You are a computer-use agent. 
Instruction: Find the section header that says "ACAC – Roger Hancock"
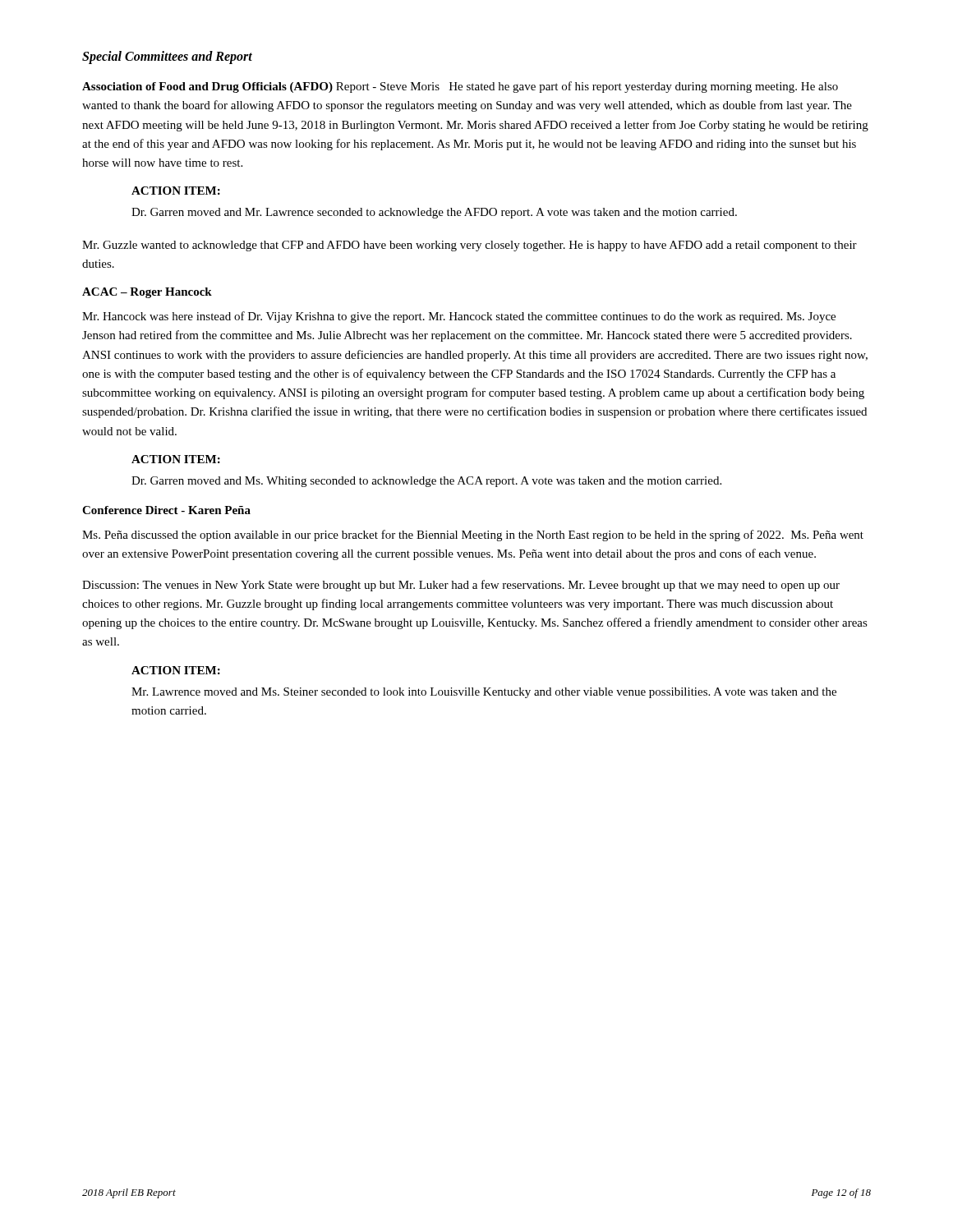[147, 292]
